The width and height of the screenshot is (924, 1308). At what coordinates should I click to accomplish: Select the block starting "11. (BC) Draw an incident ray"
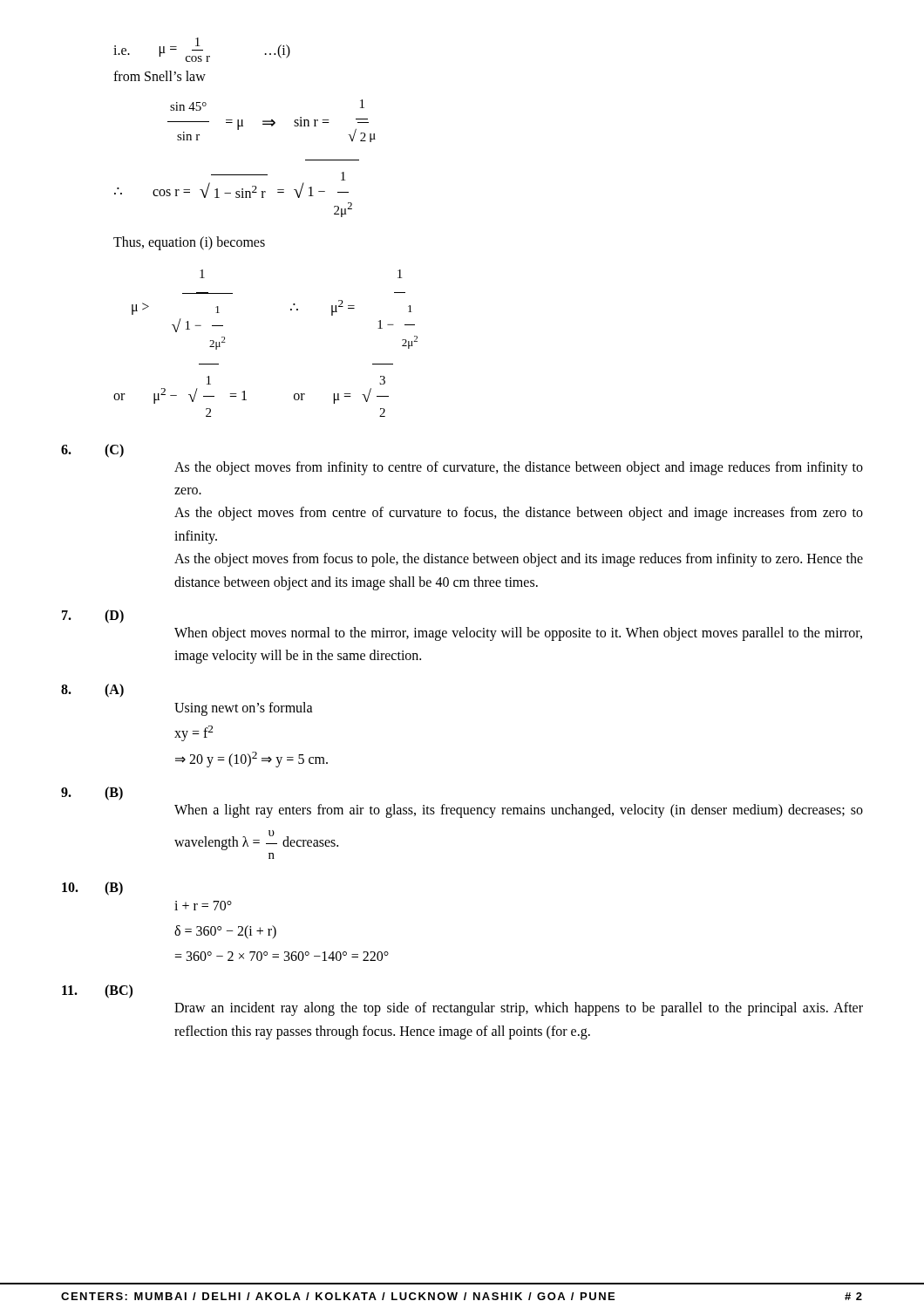pyautogui.click(x=462, y=1013)
